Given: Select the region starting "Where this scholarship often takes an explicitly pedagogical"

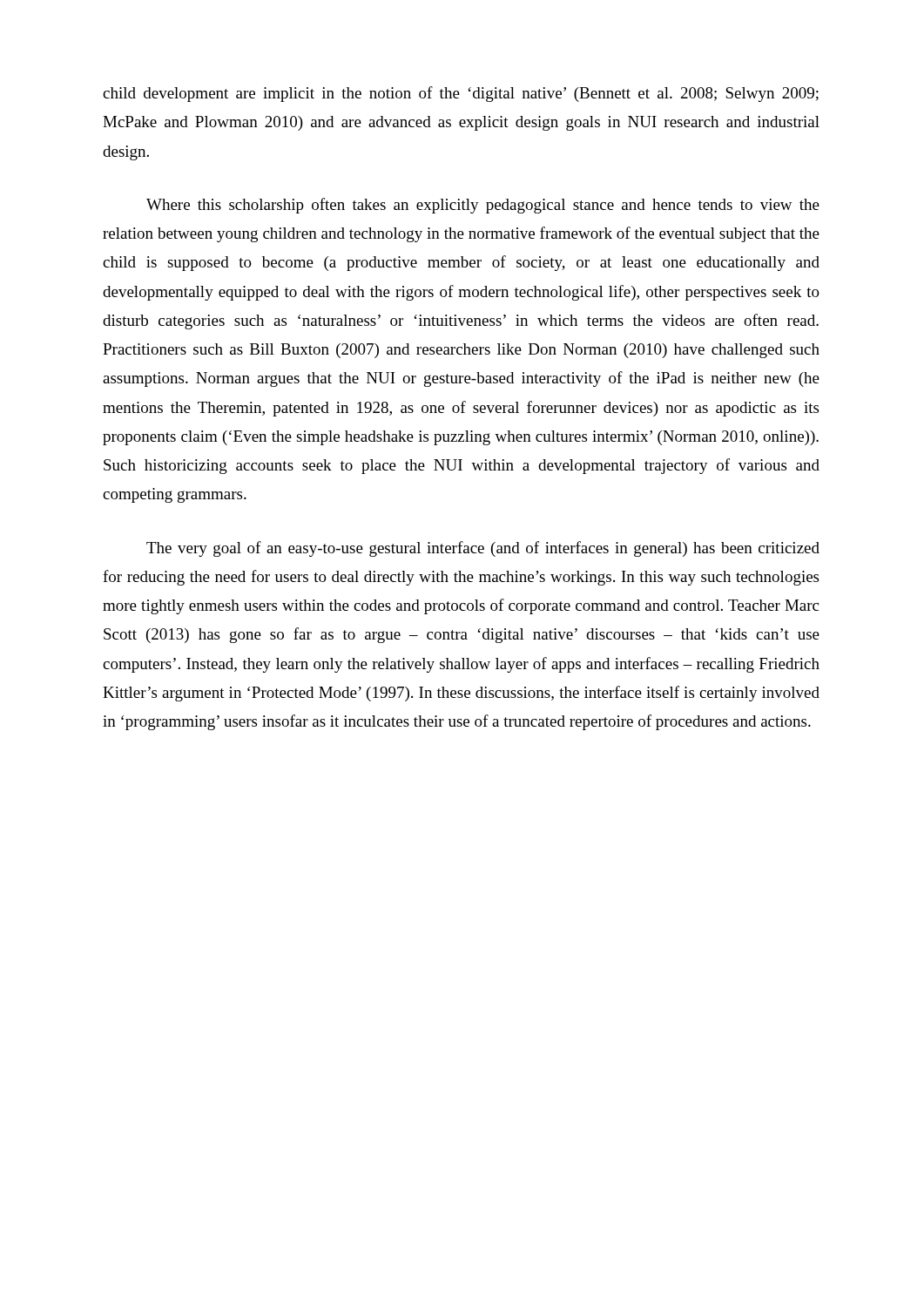Looking at the screenshot, I should pos(461,349).
